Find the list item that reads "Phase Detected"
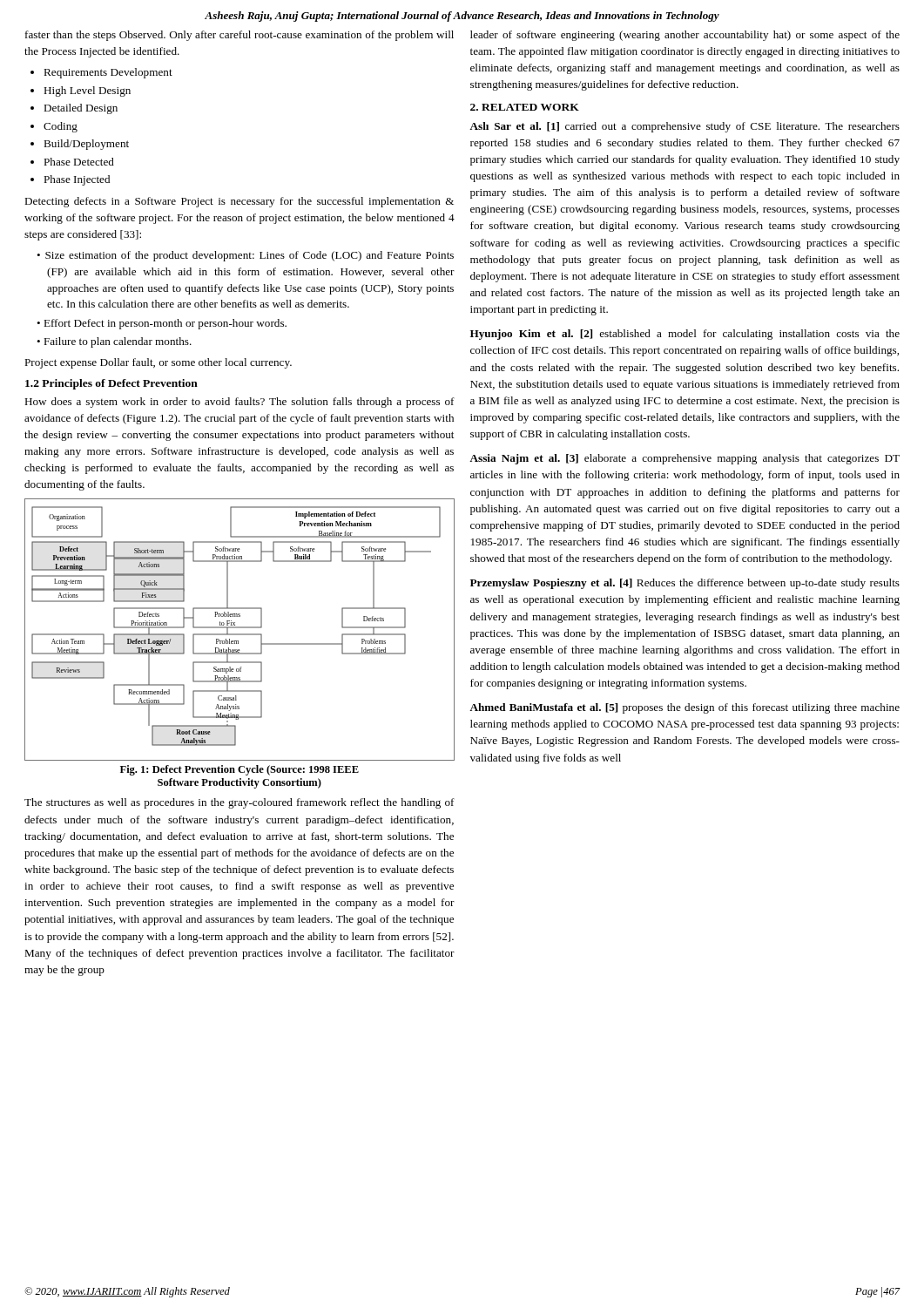Screen dimensions: 1307x924 (x=79, y=161)
